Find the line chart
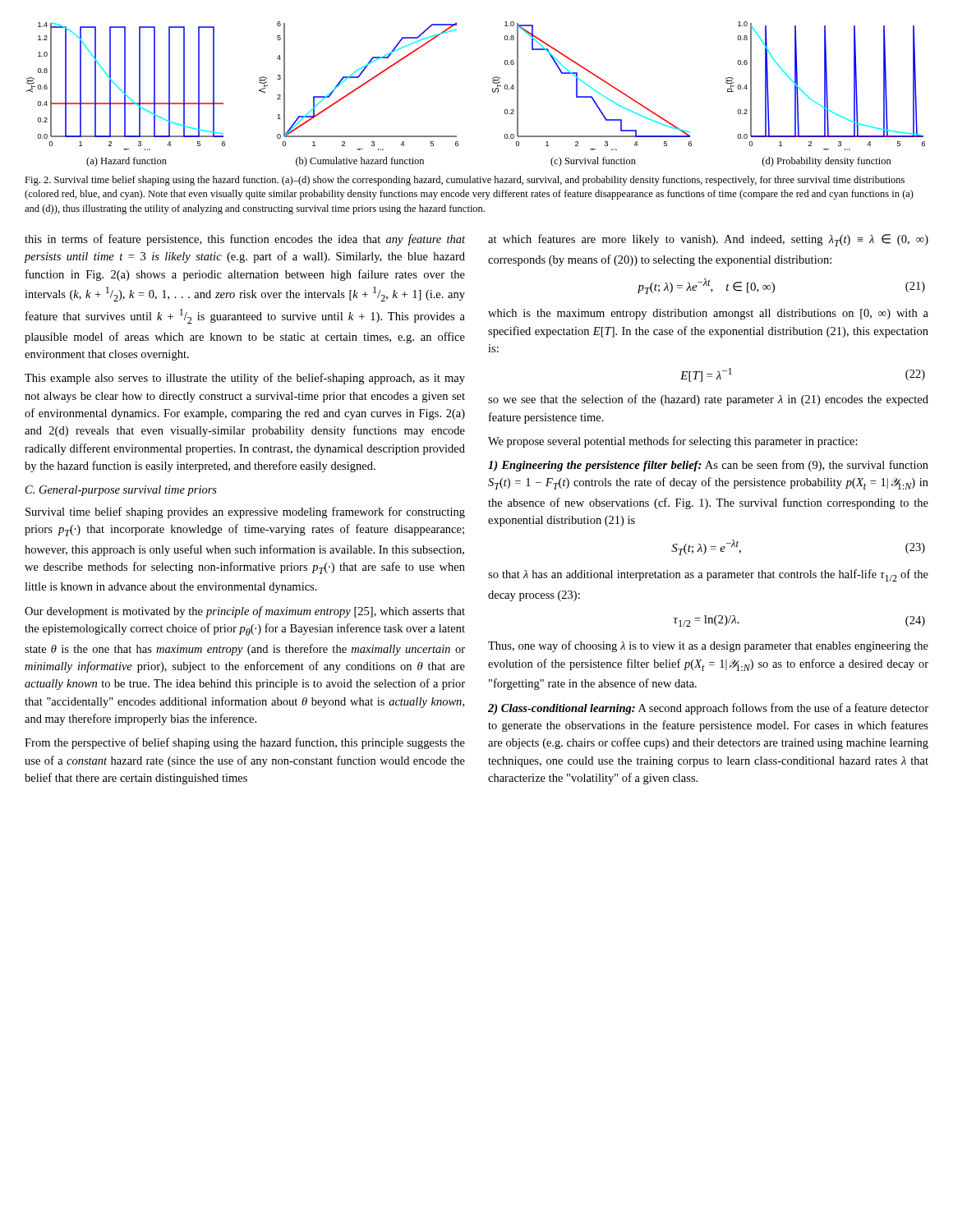Viewport: 953px width, 1232px height. point(476,84)
